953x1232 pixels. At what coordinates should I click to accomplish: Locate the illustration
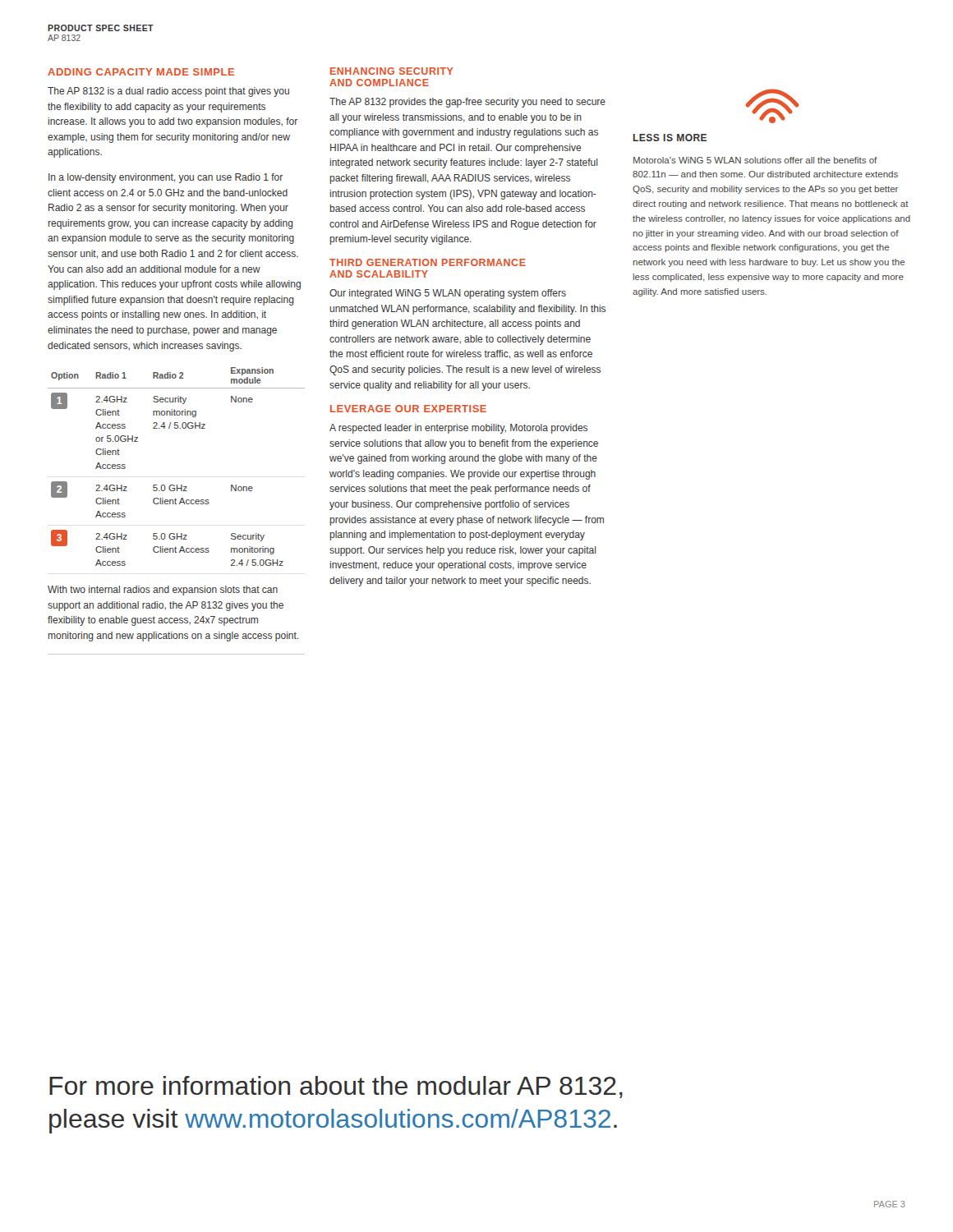click(772, 100)
